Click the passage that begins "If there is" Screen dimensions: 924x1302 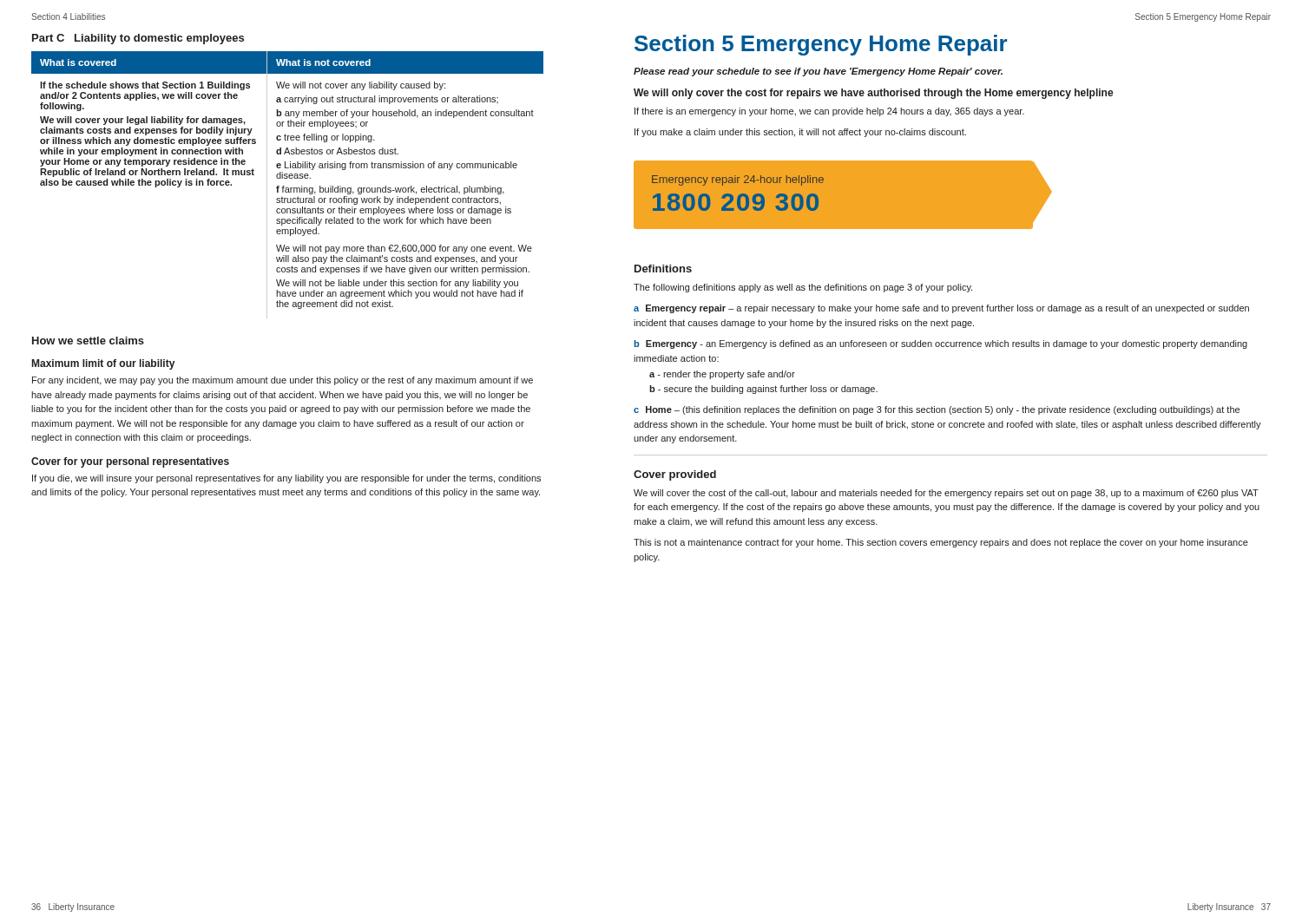click(x=829, y=111)
